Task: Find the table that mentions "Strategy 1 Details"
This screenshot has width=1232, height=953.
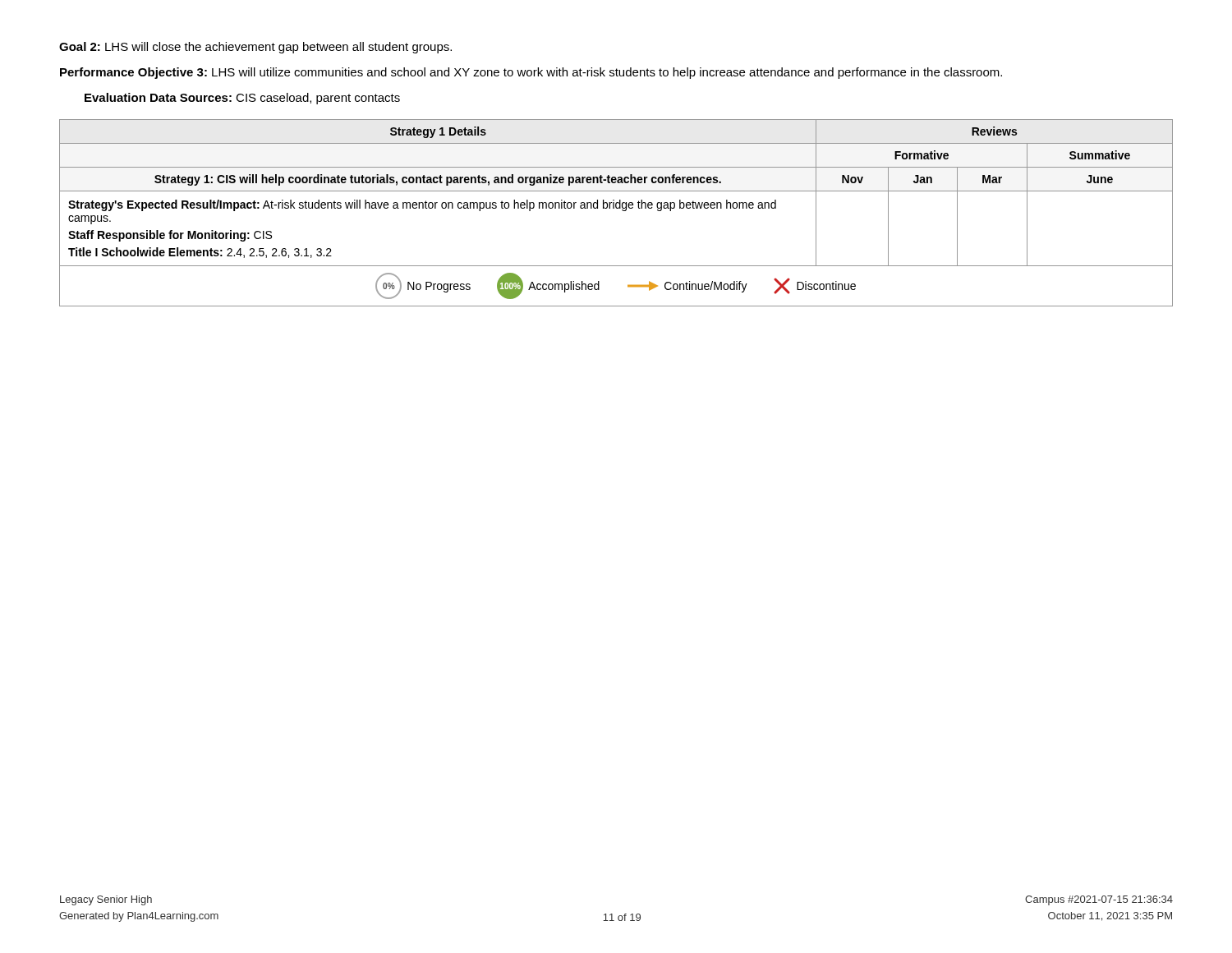Action: pyautogui.click(x=616, y=213)
